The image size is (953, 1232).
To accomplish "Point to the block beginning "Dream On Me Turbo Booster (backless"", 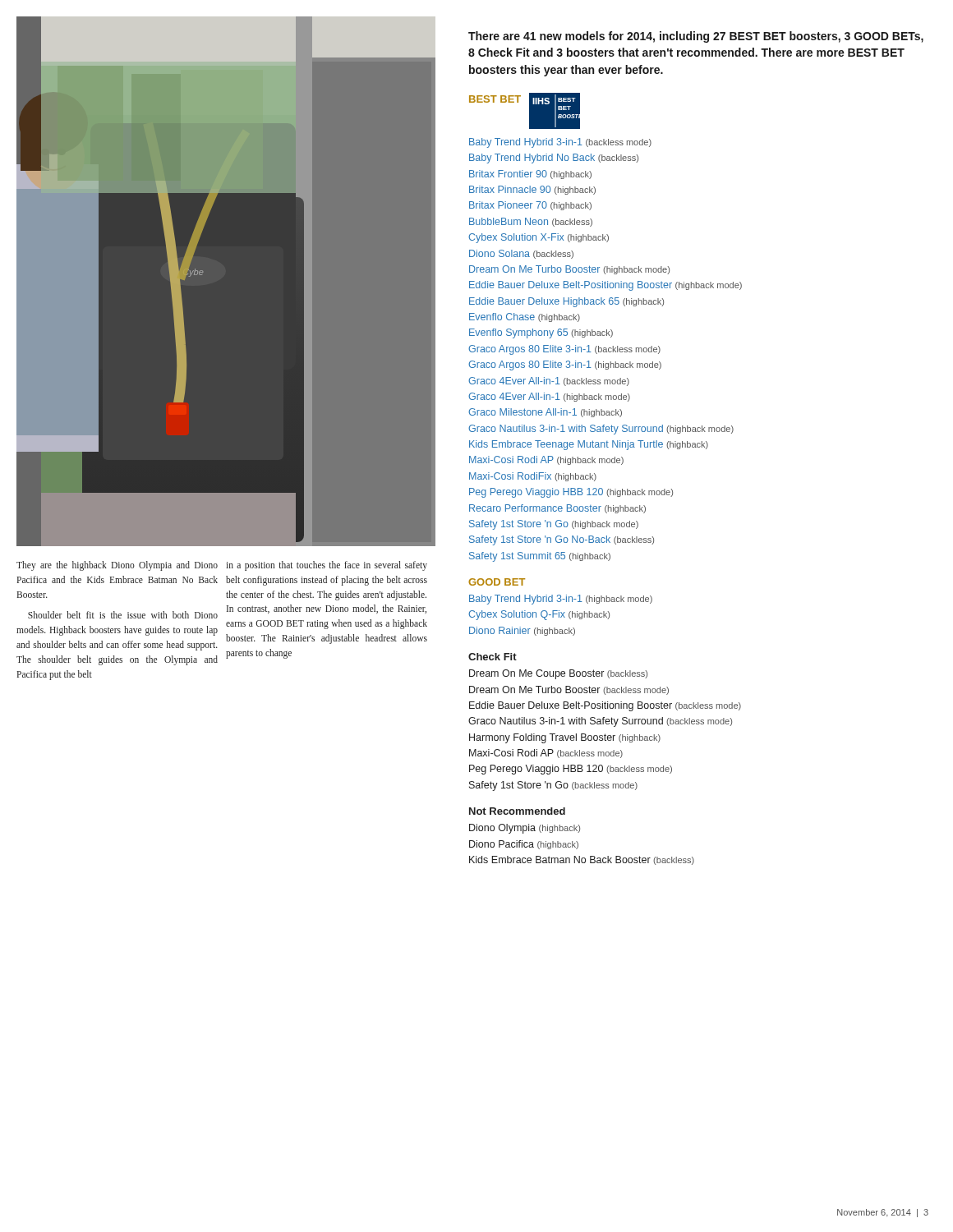I will click(x=569, y=689).
